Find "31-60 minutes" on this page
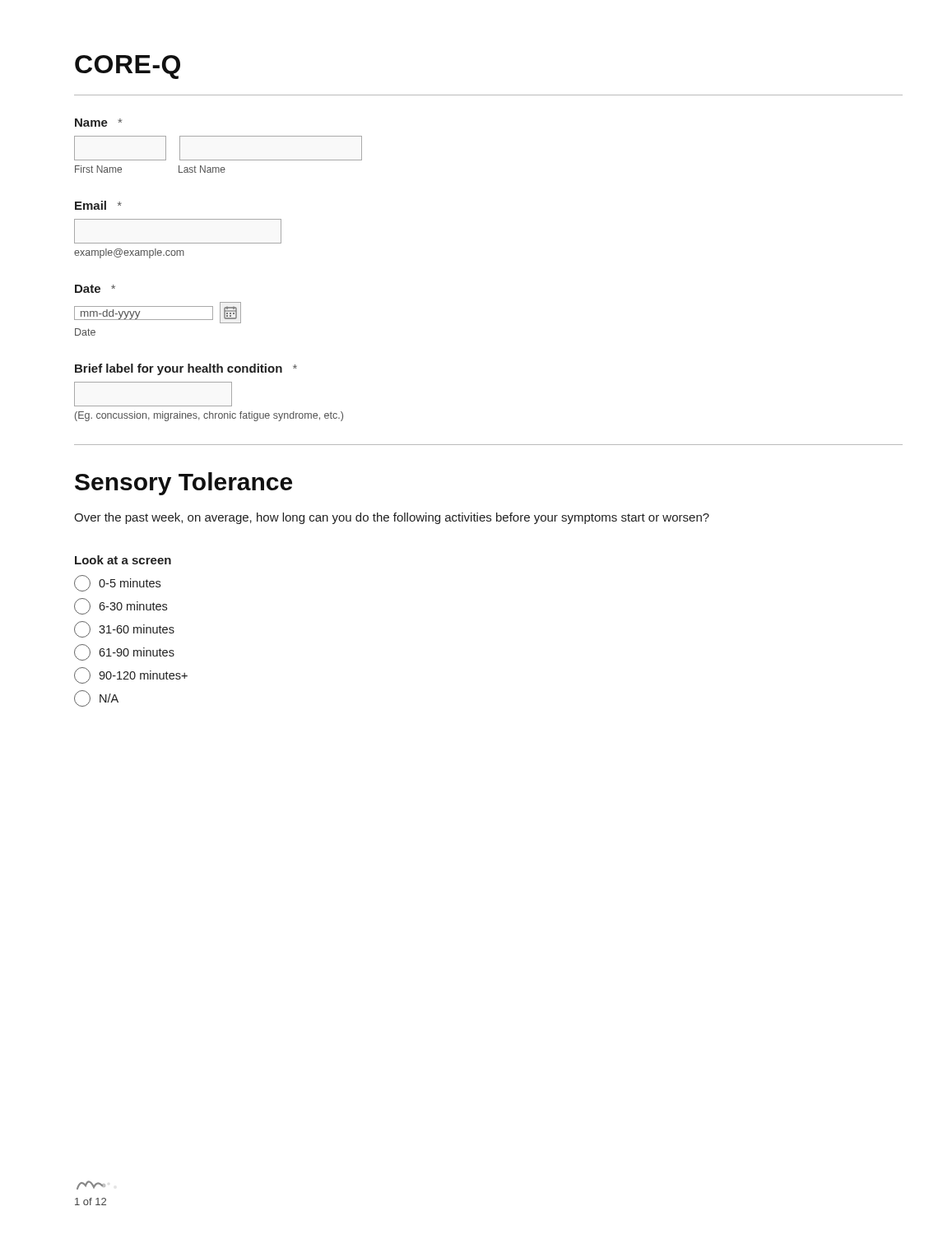Image resolution: width=952 pixels, height=1234 pixels. (124, 630)
